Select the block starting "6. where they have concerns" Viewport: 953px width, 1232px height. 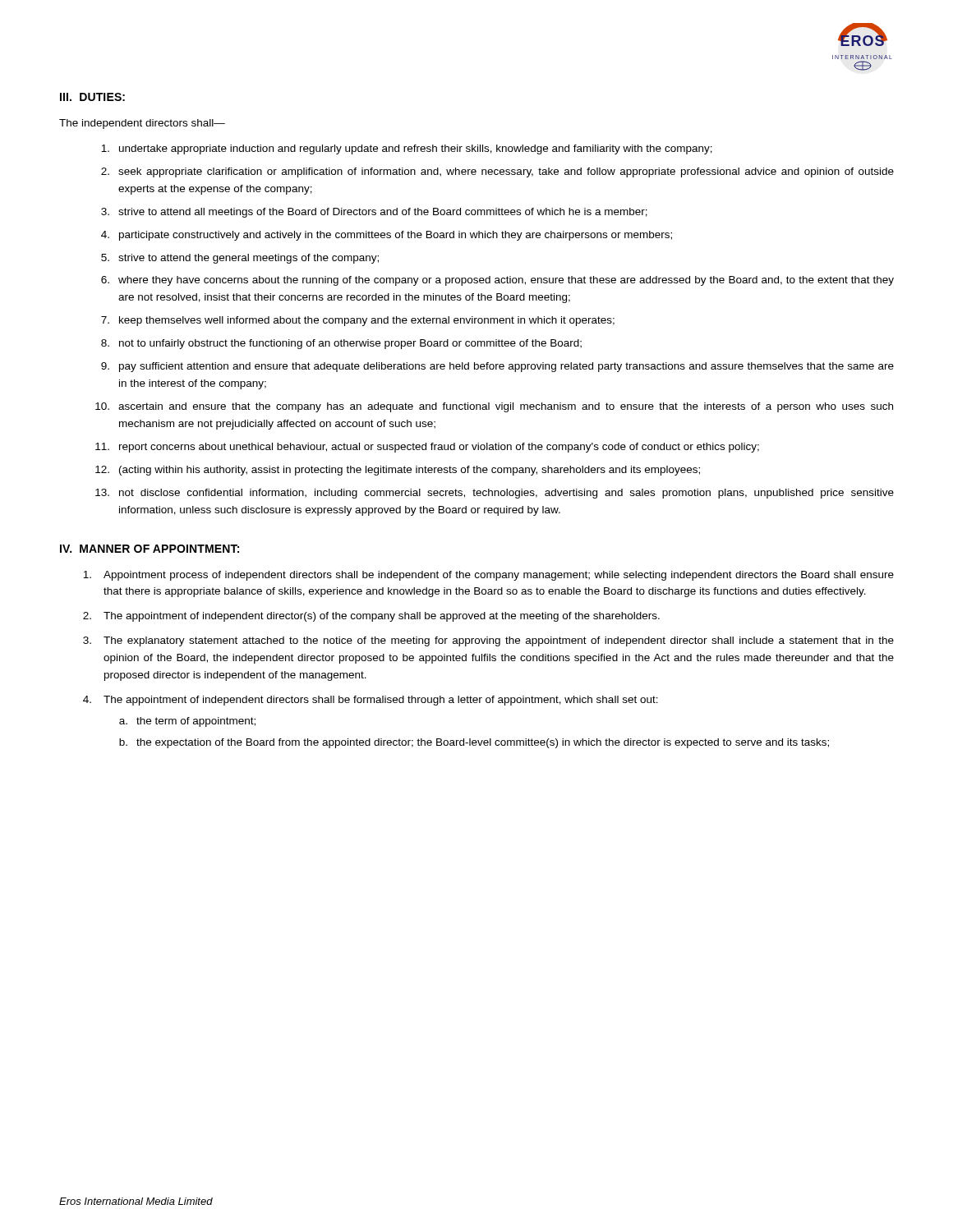[x=489, y=289]
